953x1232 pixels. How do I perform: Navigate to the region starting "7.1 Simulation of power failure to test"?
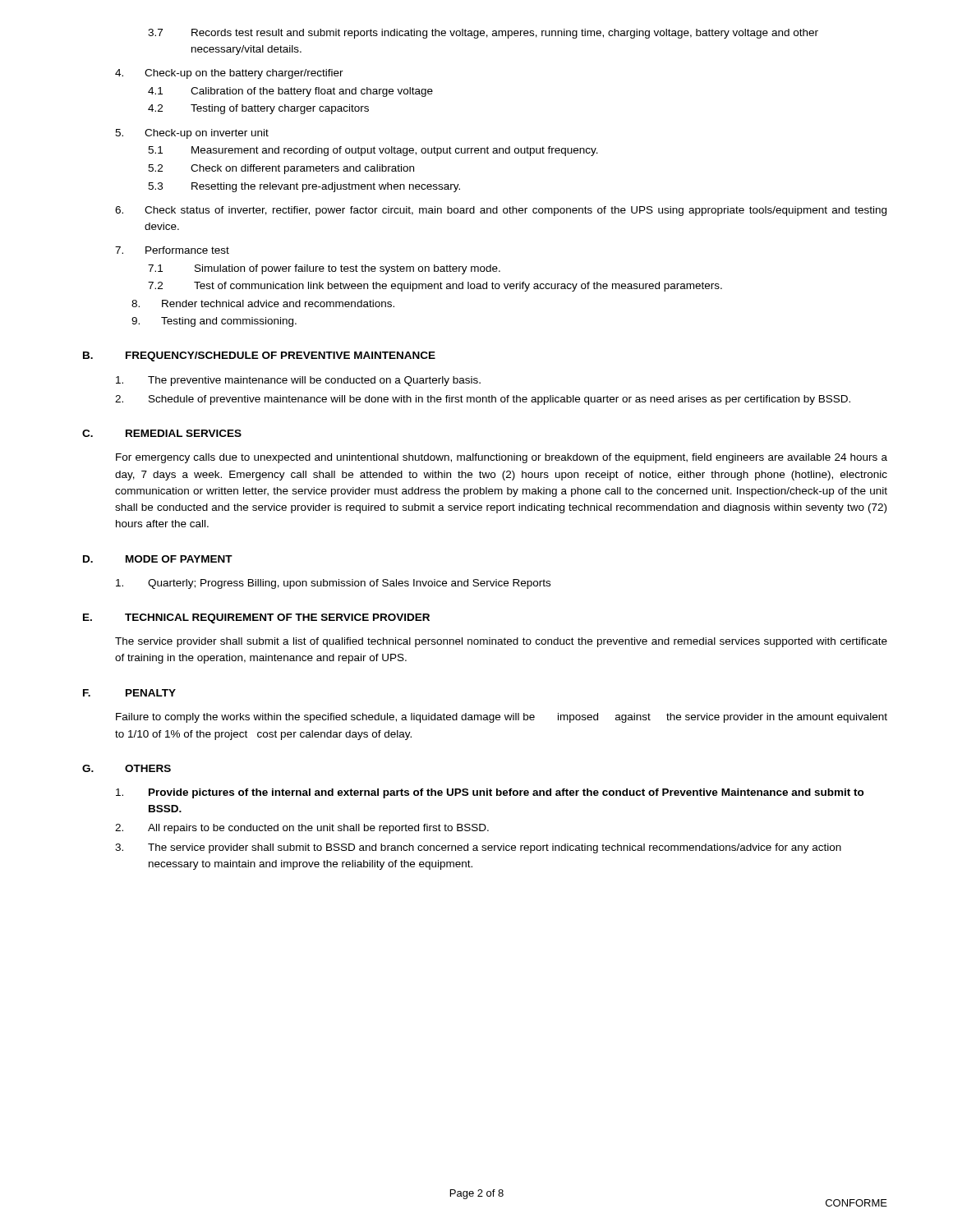click(x=324, y=268)
